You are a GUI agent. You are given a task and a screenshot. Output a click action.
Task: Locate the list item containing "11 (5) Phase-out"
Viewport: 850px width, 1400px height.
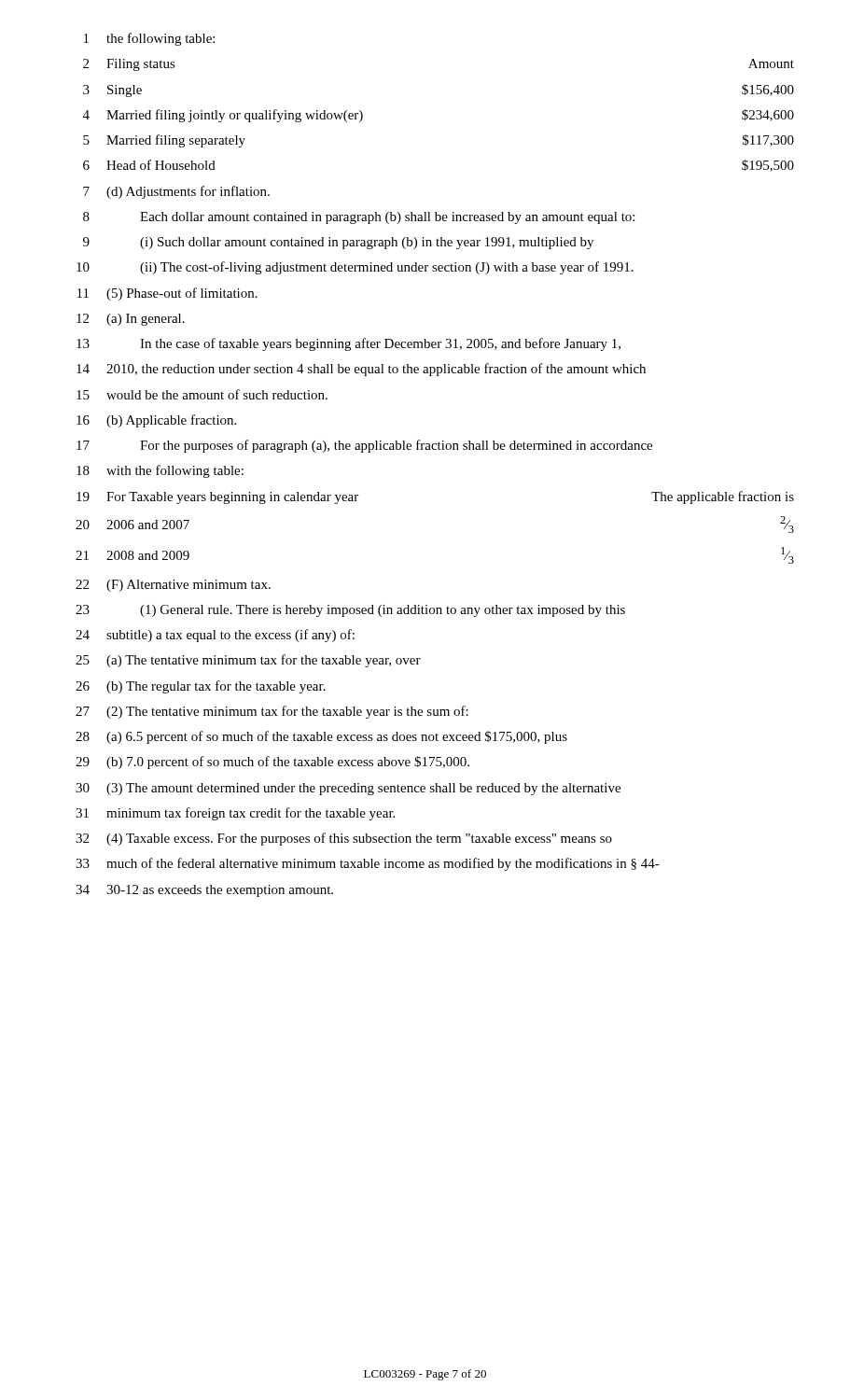(167, 294)
